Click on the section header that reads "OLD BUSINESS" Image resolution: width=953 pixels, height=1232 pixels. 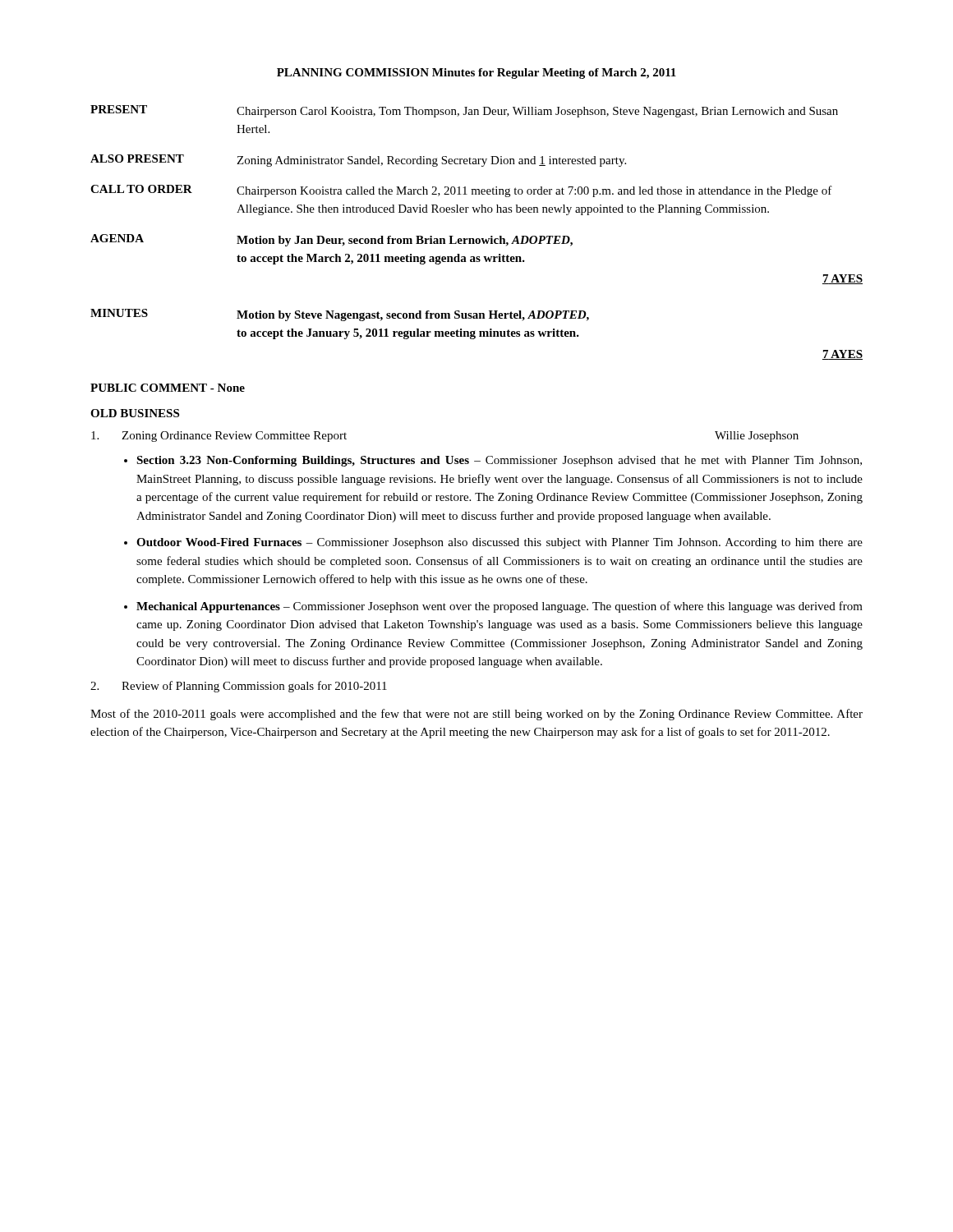[135, 413]
